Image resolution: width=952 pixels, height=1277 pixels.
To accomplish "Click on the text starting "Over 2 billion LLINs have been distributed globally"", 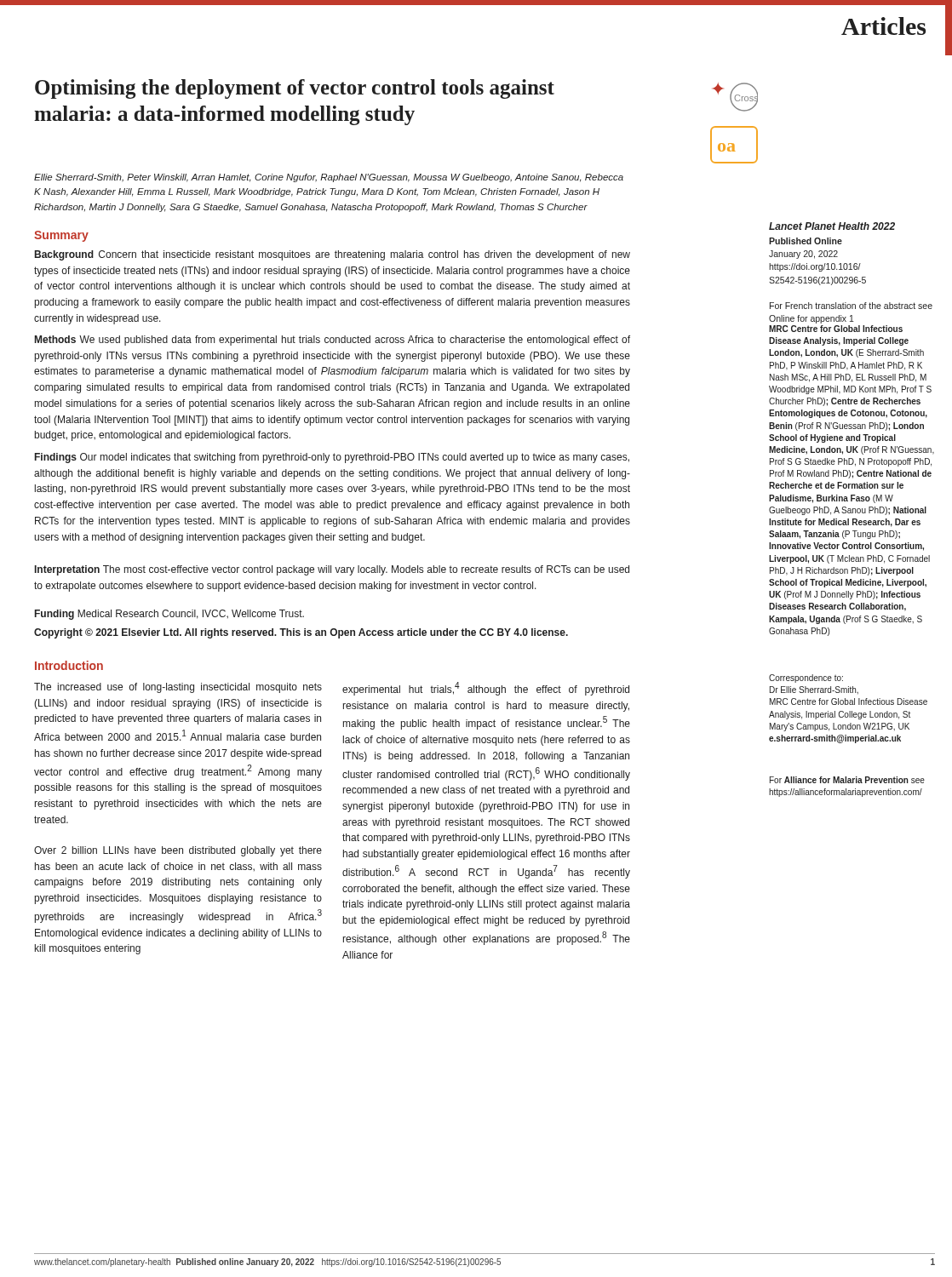I will pos(178,900).
